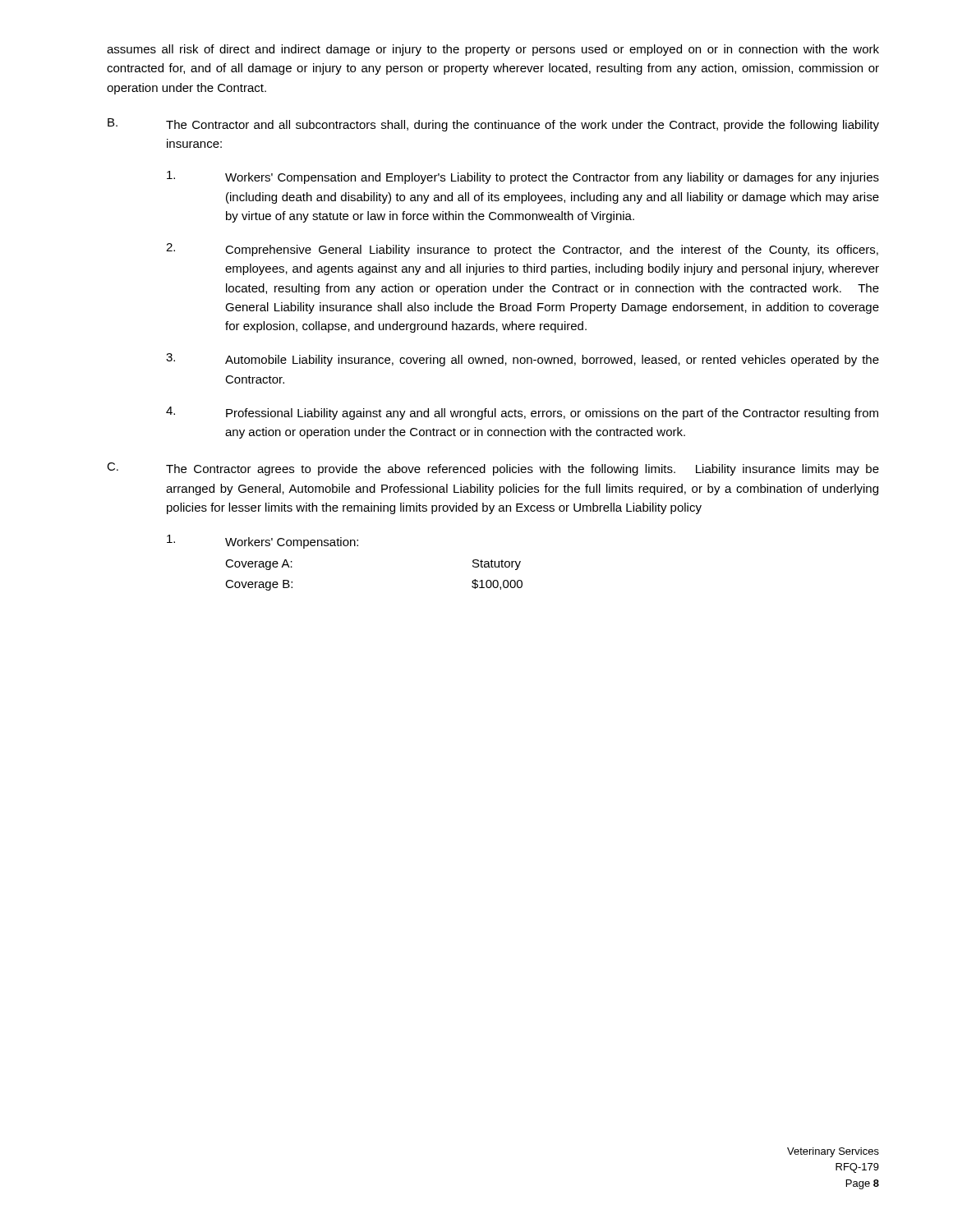Locate the list item that says "Workers' Compensation: Coverage A: Statutory"
Viewport: 953px width, 1232px height.
tap(522, 563)
